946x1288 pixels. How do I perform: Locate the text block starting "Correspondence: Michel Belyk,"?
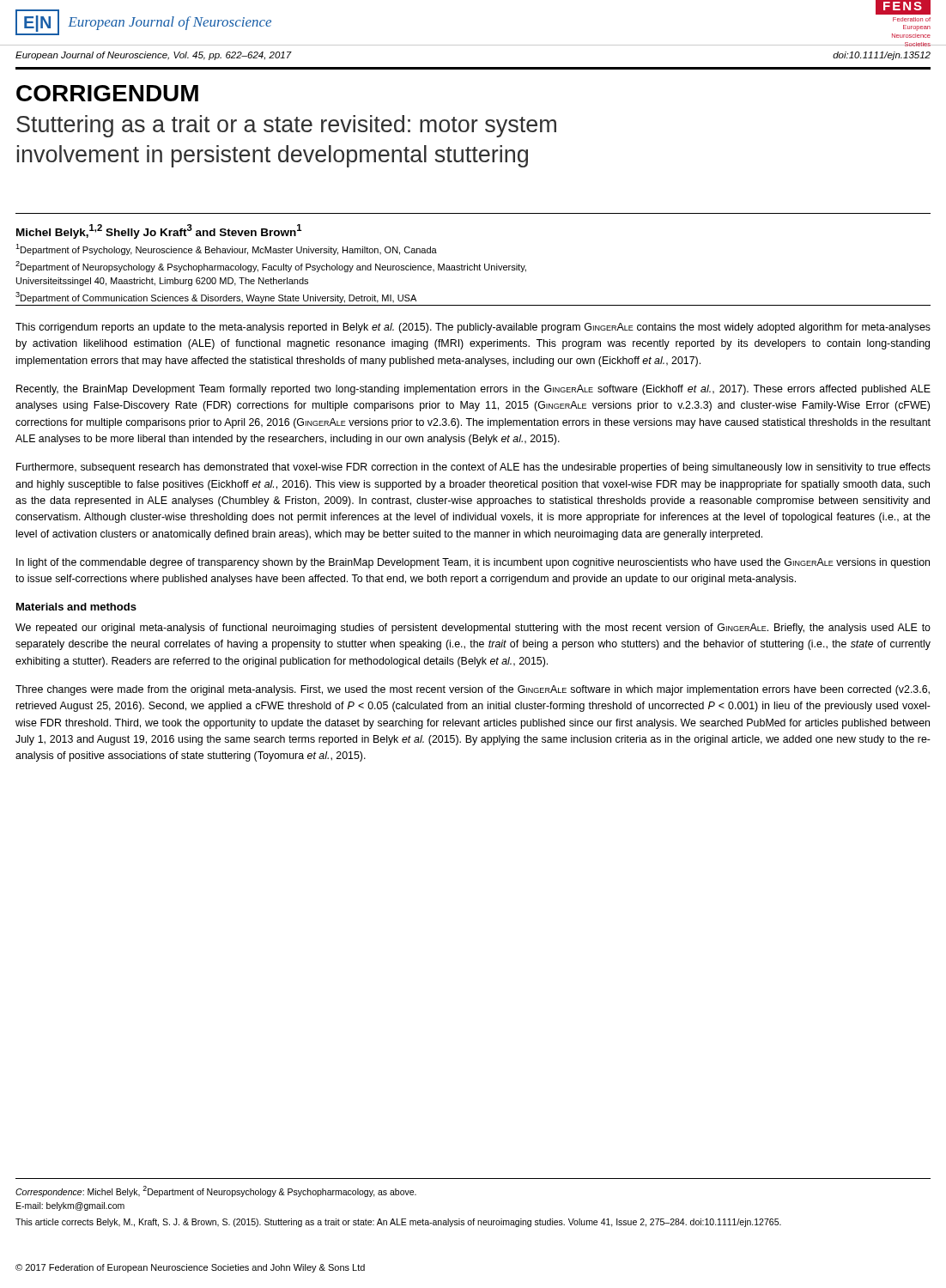tap(473, 1207)
